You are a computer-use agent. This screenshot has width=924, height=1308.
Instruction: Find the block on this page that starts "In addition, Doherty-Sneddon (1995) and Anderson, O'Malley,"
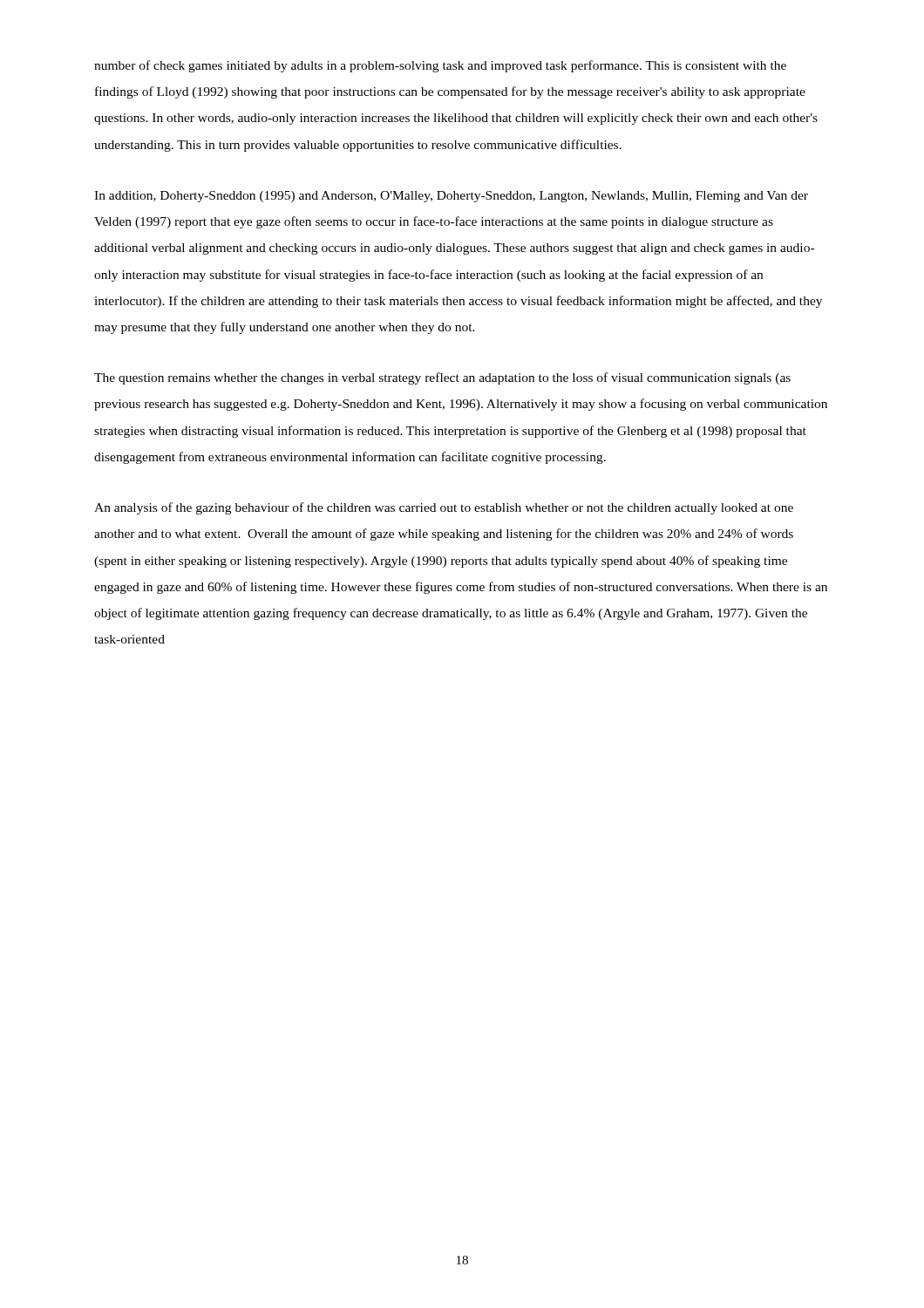[458, 261]
